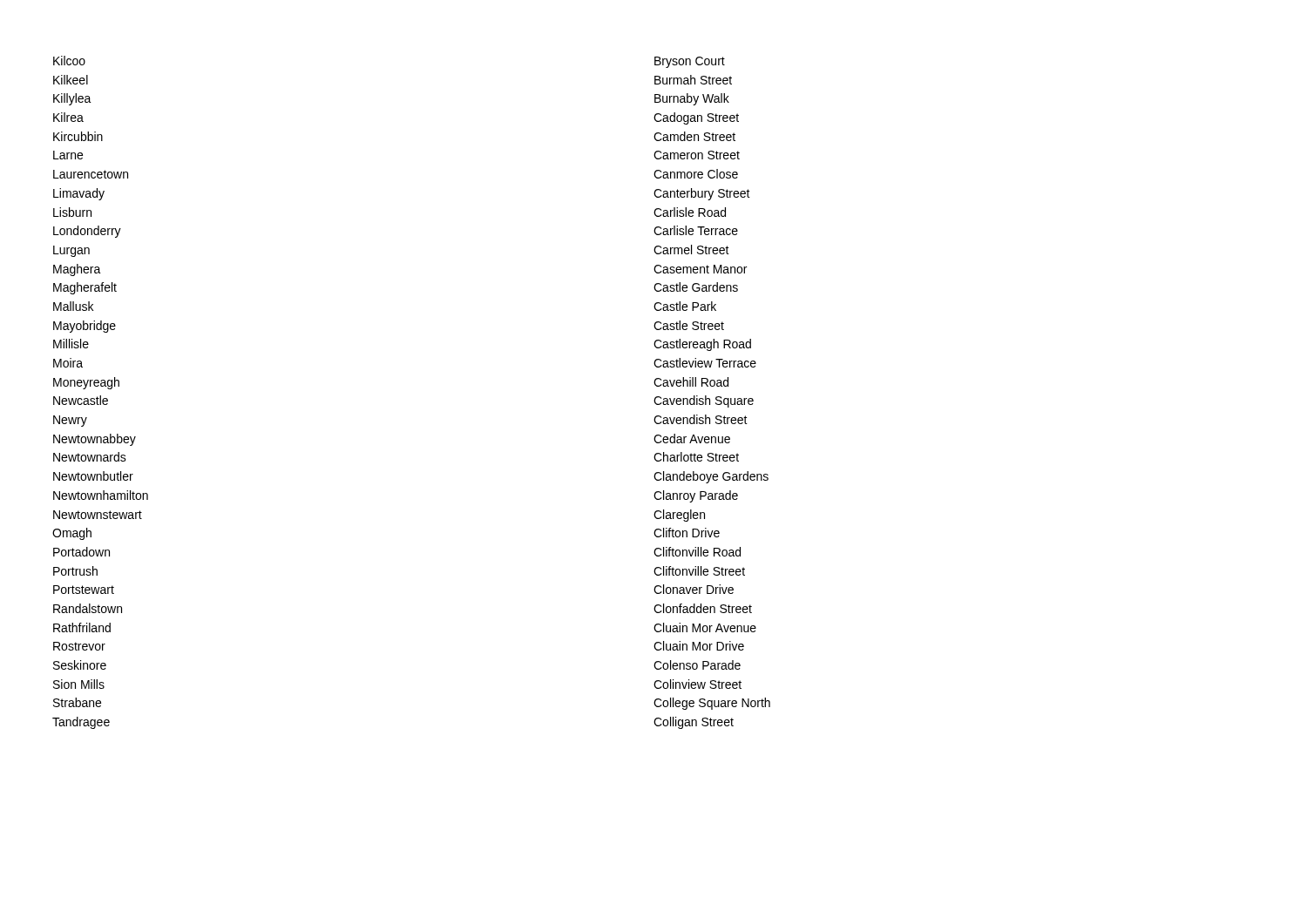Point to the element starting "Cameron Street"

697,155
